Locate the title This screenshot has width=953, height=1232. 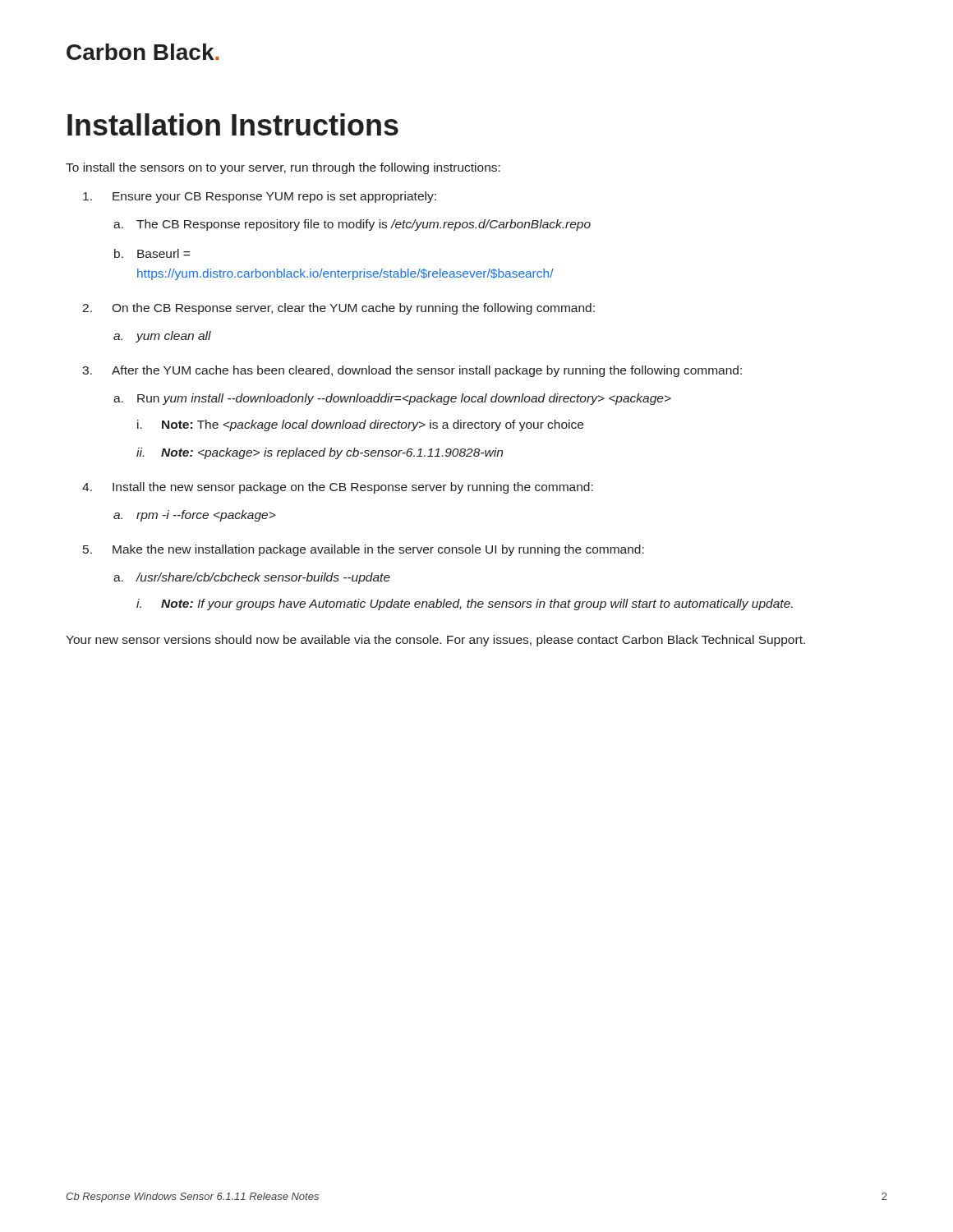click(233, 125)
